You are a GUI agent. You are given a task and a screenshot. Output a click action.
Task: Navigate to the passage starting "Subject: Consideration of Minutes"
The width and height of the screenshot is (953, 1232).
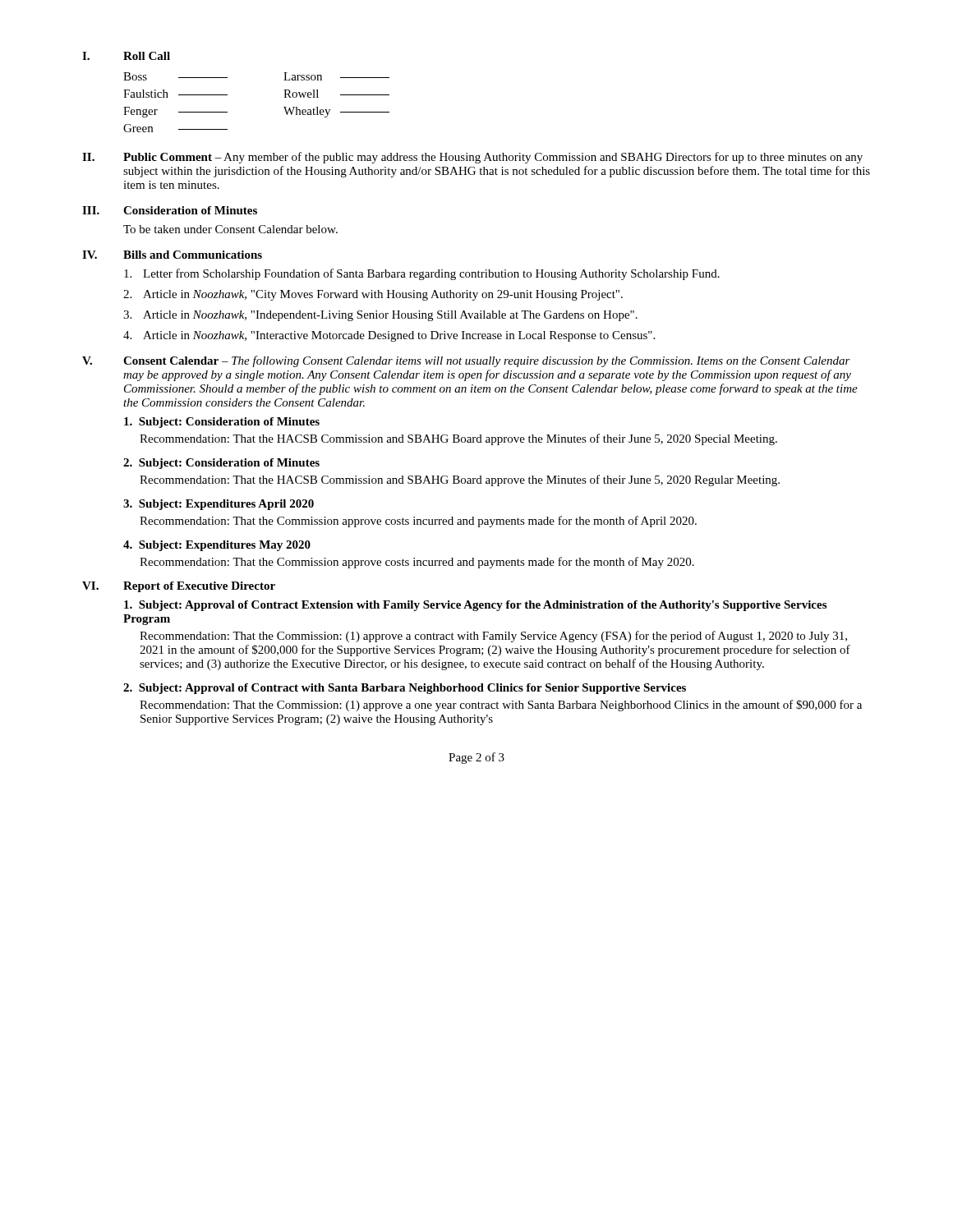(x=497, y=430)
